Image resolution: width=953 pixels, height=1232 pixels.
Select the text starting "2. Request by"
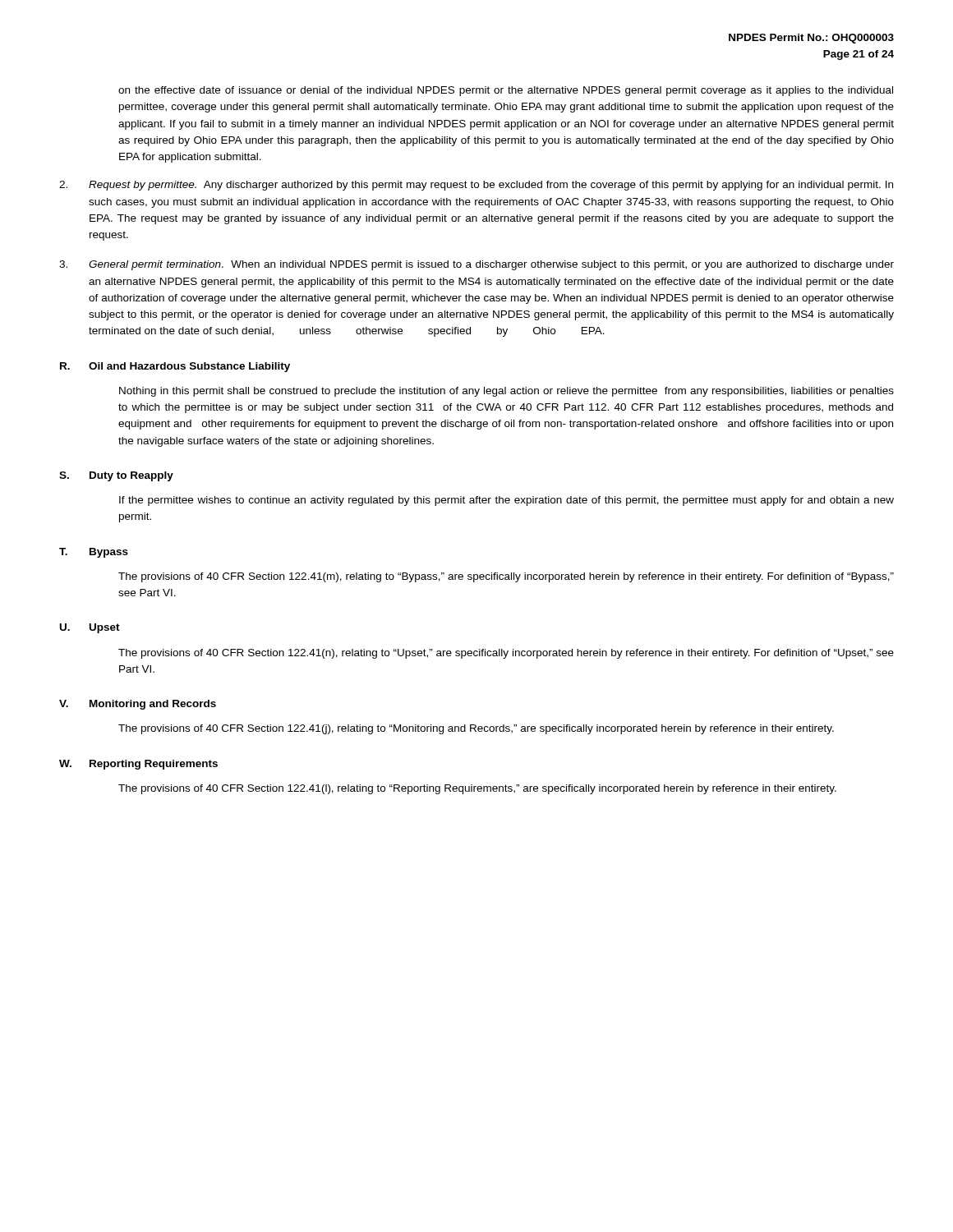click(x=476, y=210)
